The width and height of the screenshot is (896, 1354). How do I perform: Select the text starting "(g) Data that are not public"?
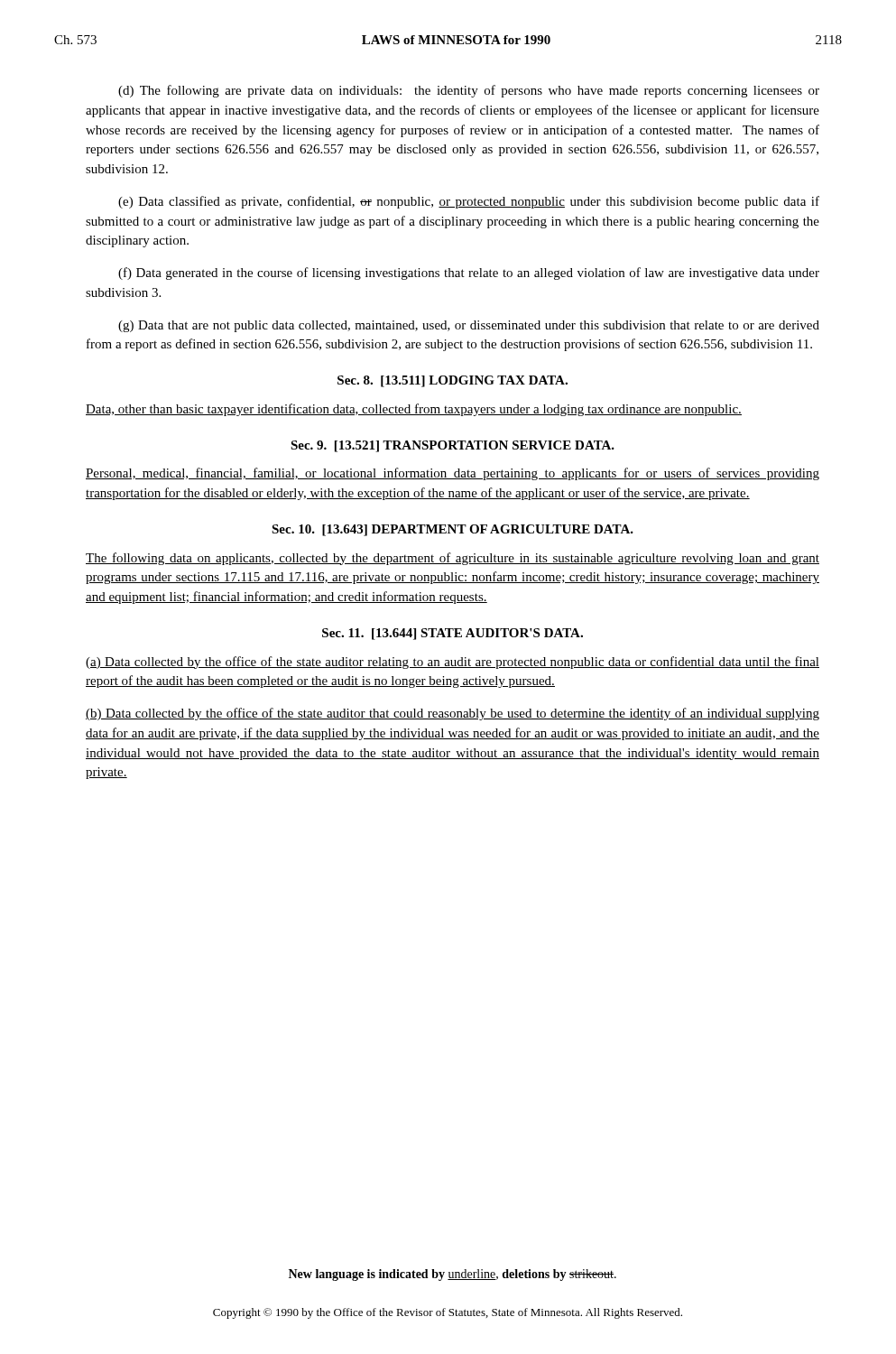click(453, 335)
